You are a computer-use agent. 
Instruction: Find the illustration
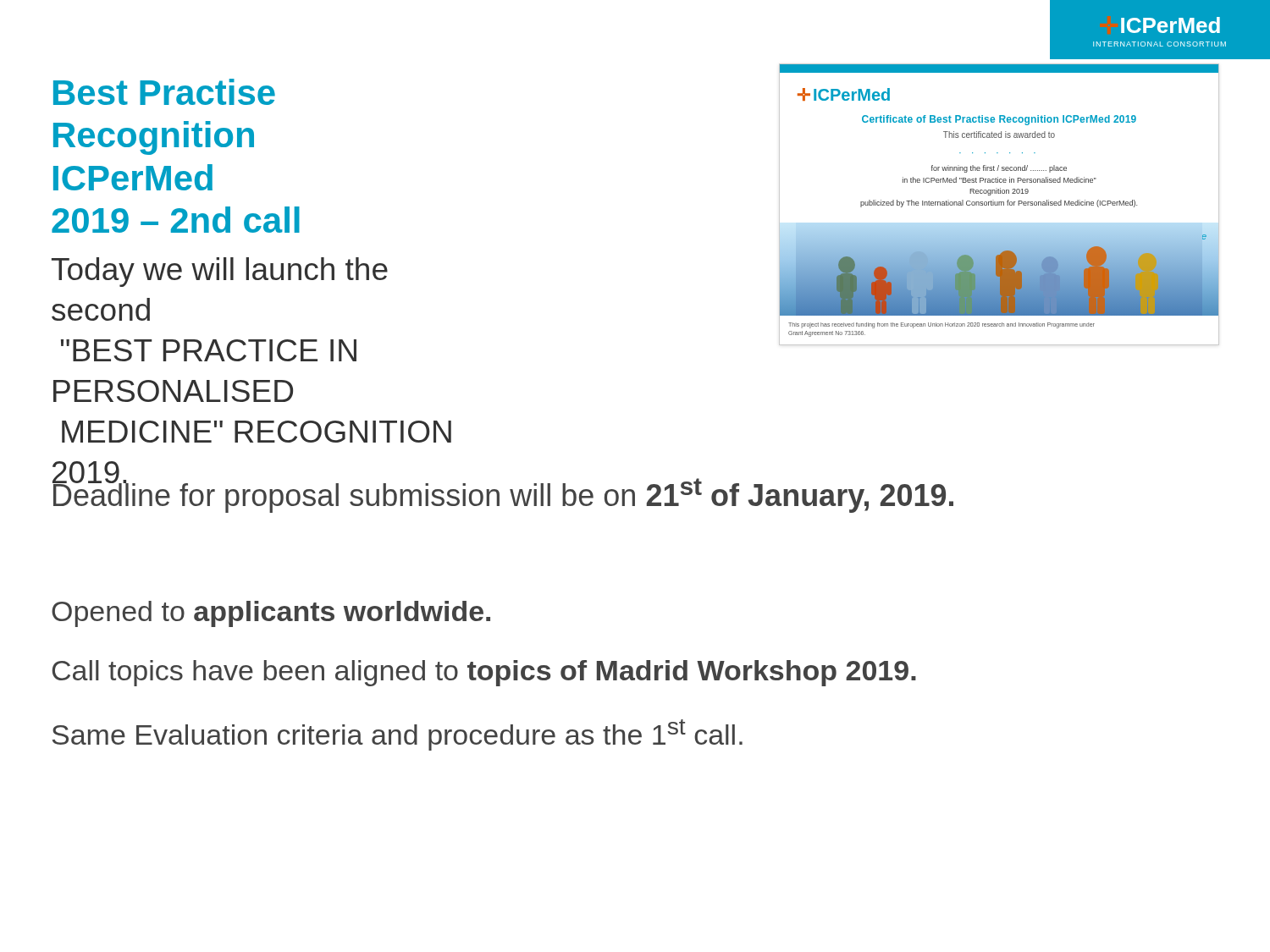(x=999, y=204)
